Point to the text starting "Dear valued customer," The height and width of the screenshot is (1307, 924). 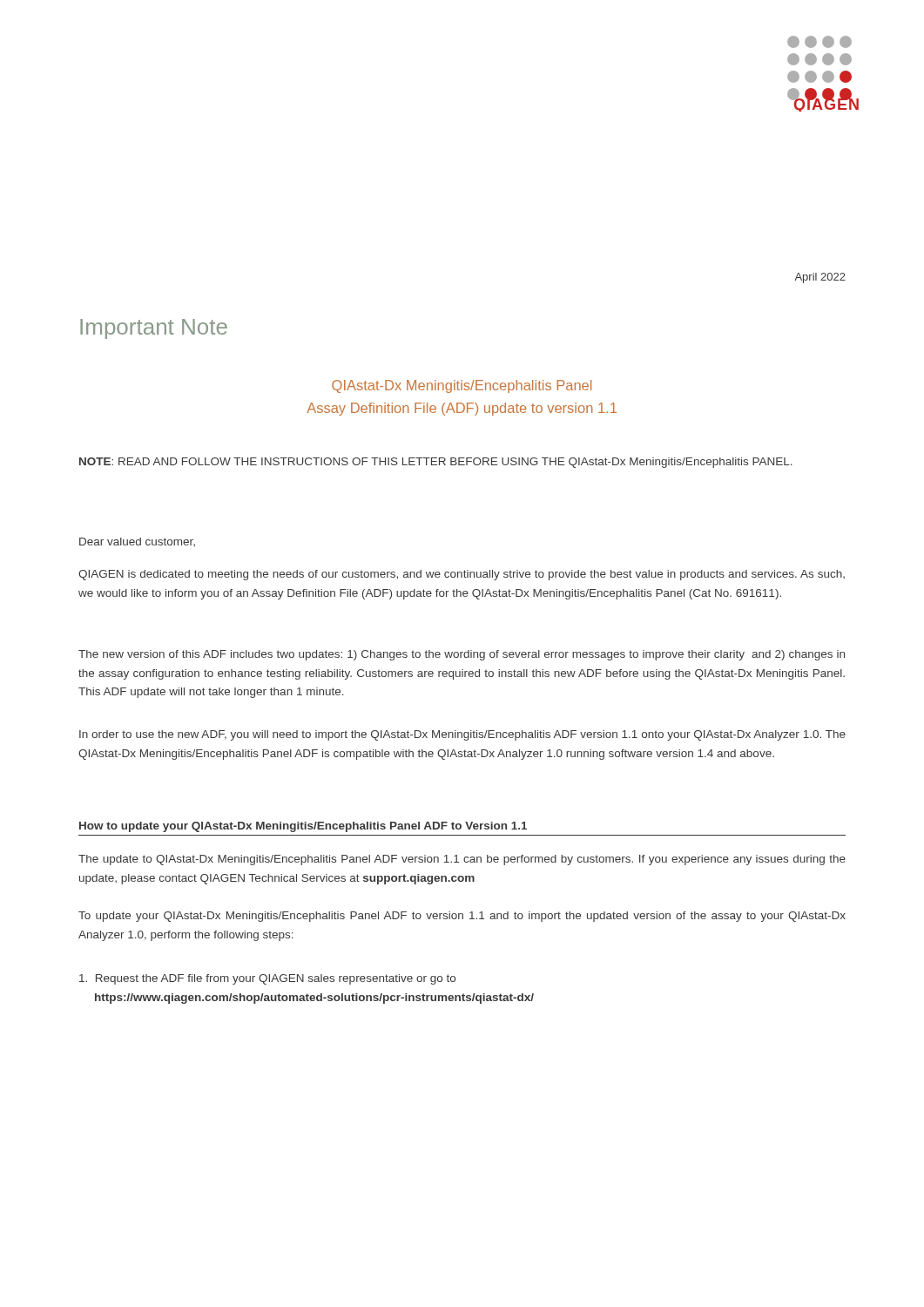137,541
